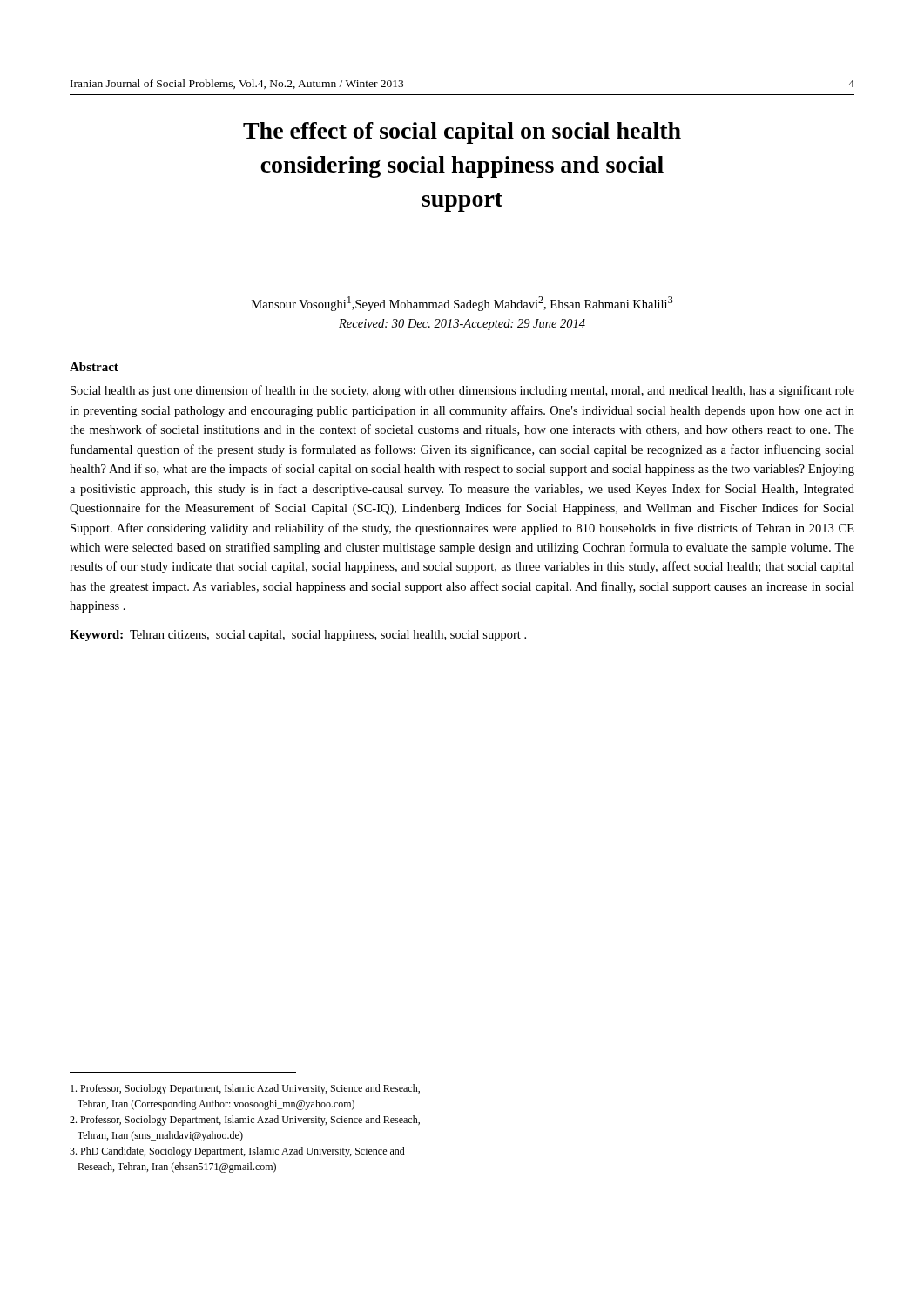Find the region starting "Abstract Social health as just one dimension"
Image resolution: width=924 pixels, height=1307 pixels.
tap(462, 501)
